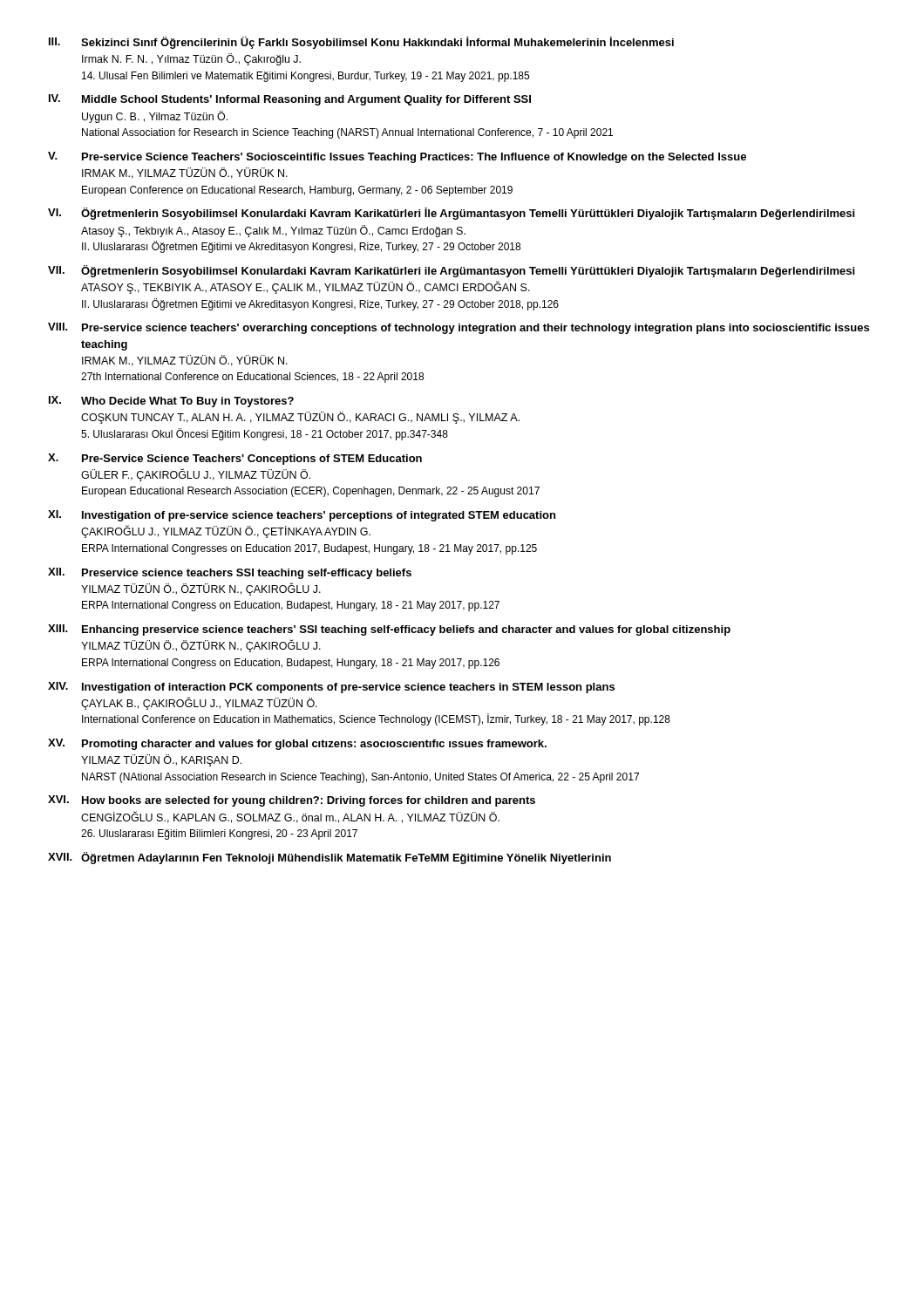Locate the region starting "XV. Promoting character and"
924x1308 pixels.
click(x=297, y=744)
